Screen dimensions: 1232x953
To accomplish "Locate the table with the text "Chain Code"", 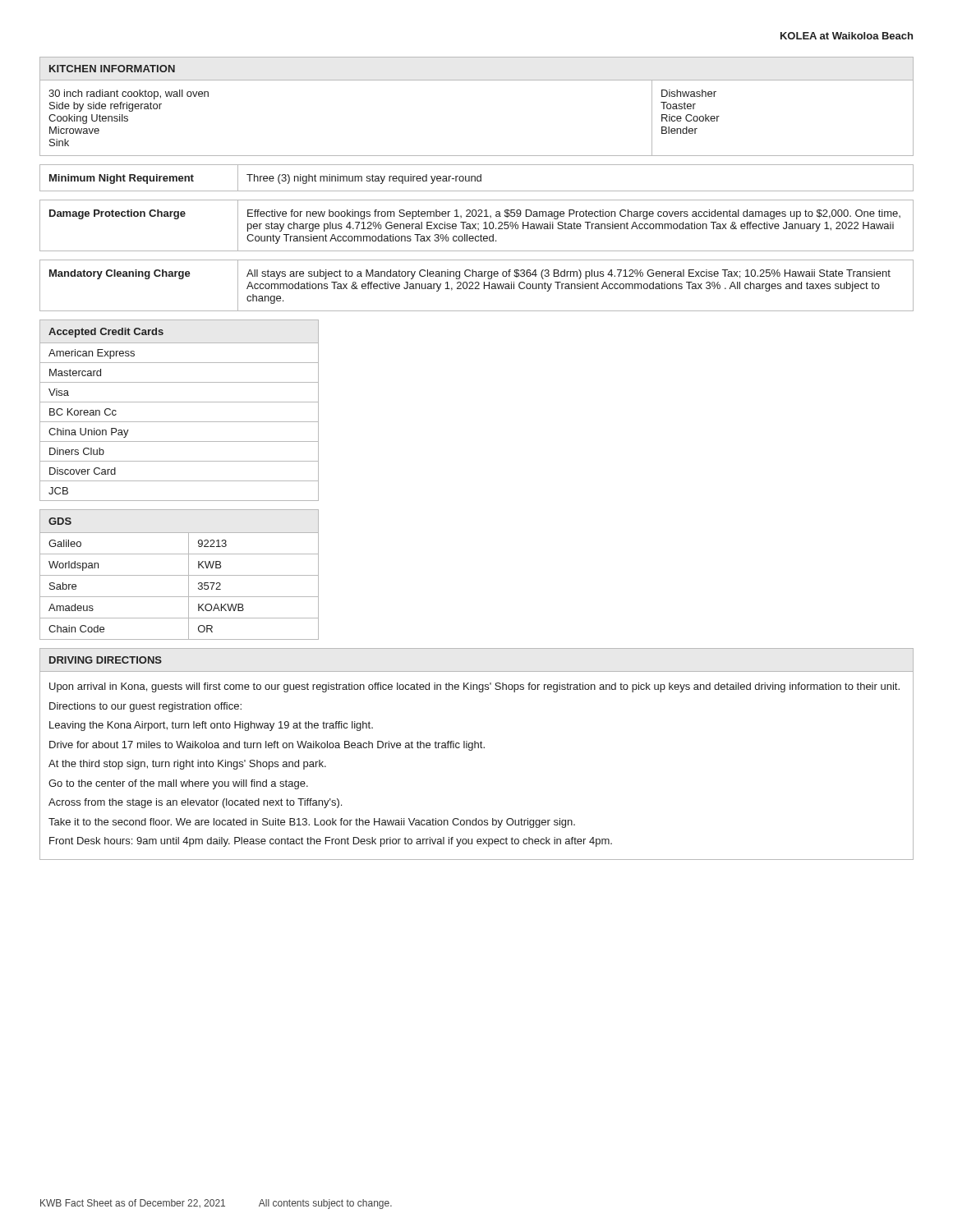I will [476, 574].
